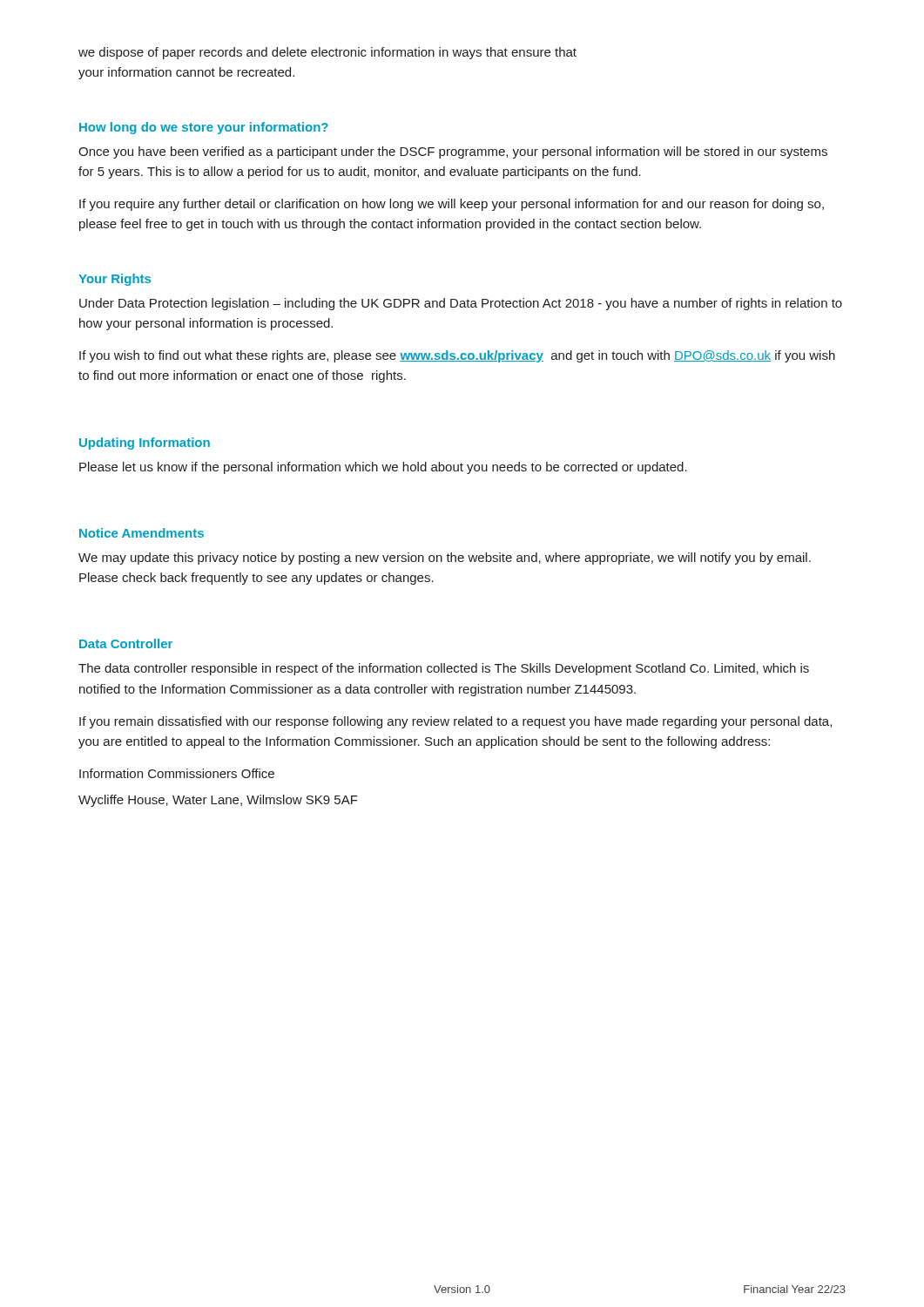This screenshot has width=924, height=1307.
Task: Click on the region starting "Wycliffe House, Water Lane,"
Action: (218, 799)
